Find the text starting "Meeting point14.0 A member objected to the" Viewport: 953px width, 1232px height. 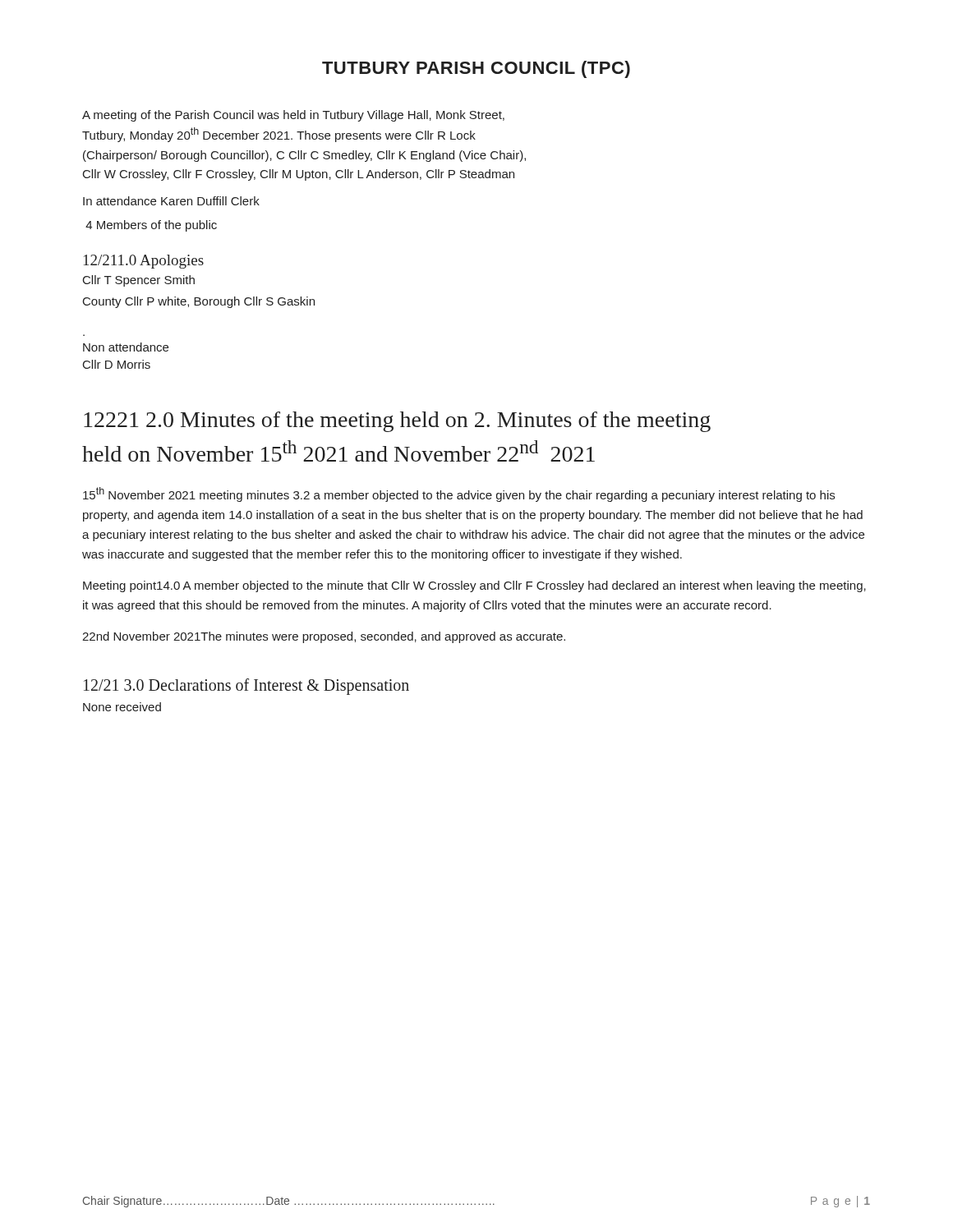(474, 595)
